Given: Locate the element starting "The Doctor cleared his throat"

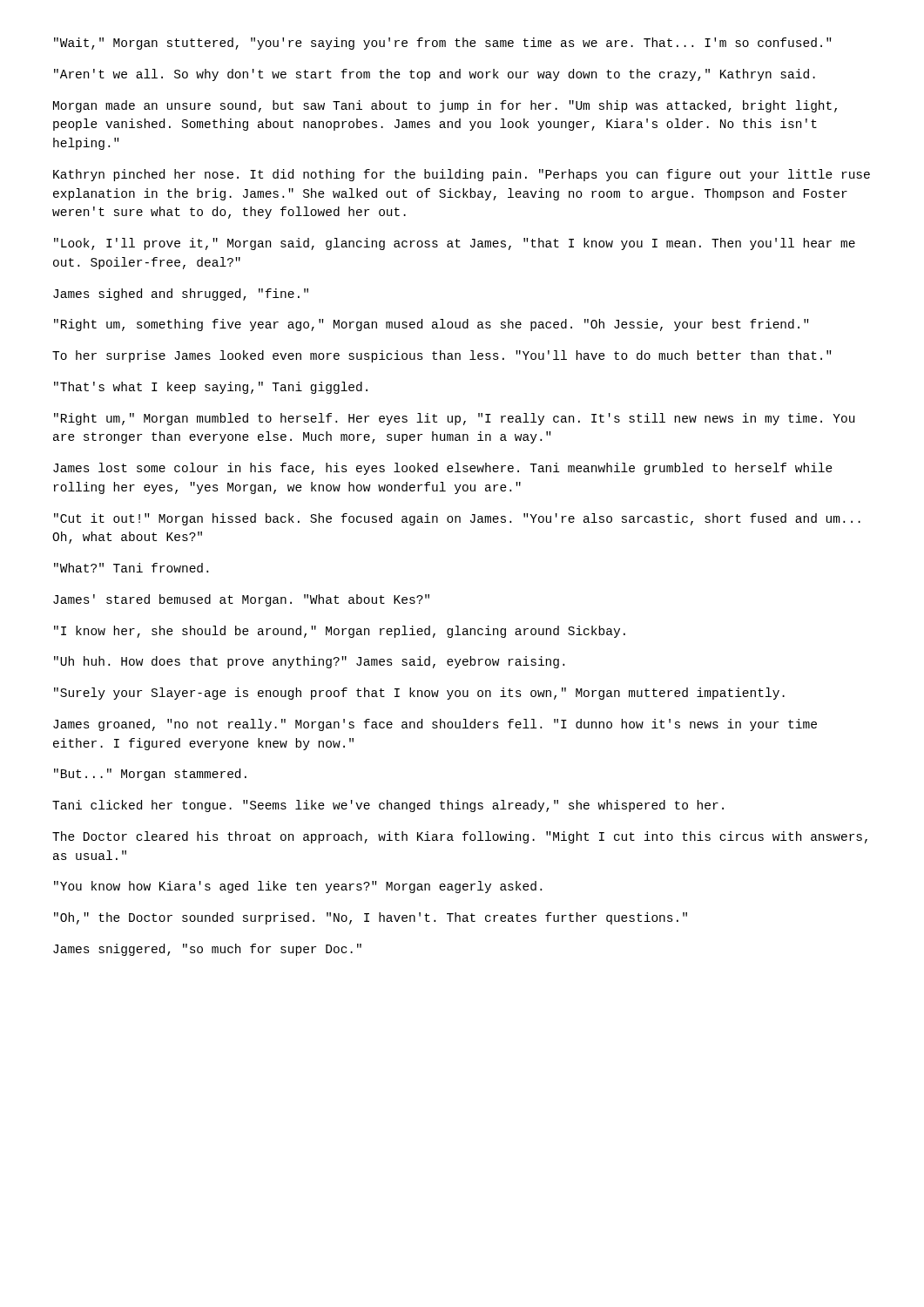Looking at the screenshot, I should [461, 847].
